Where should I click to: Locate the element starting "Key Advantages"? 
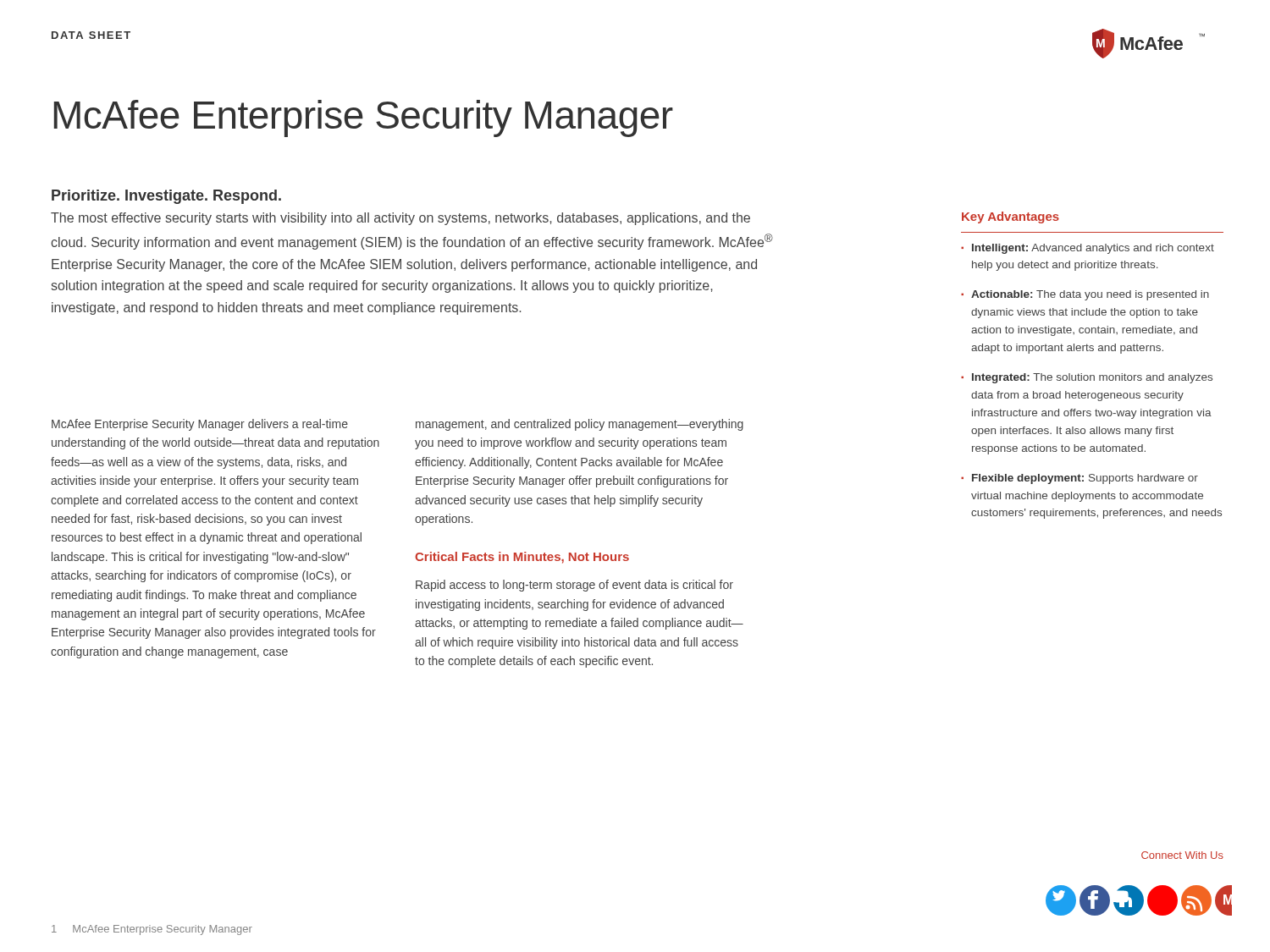click(x=1092, y=220)
